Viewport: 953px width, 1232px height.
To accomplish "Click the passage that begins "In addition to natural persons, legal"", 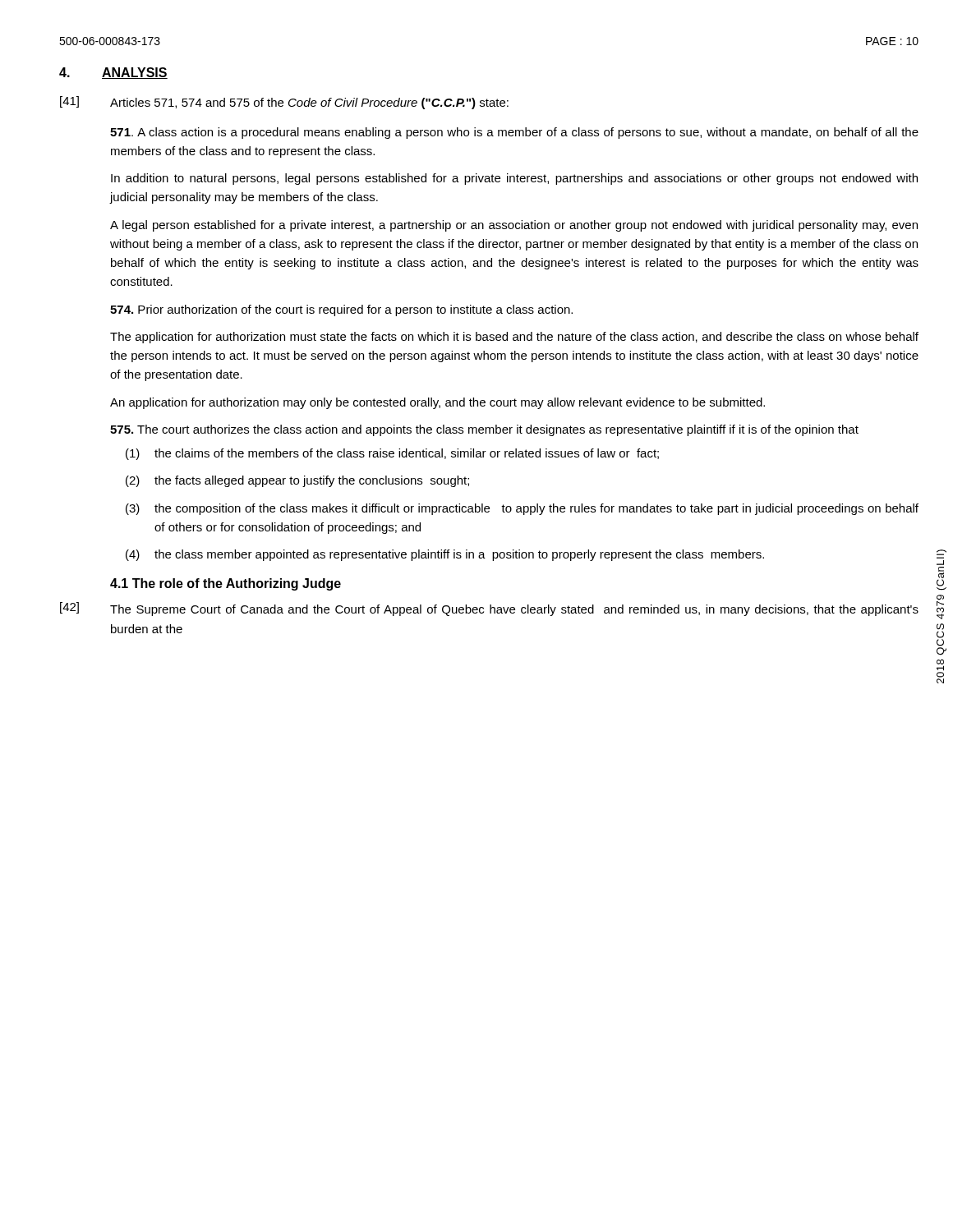I will pyautogui.click(x=514, y=187).
